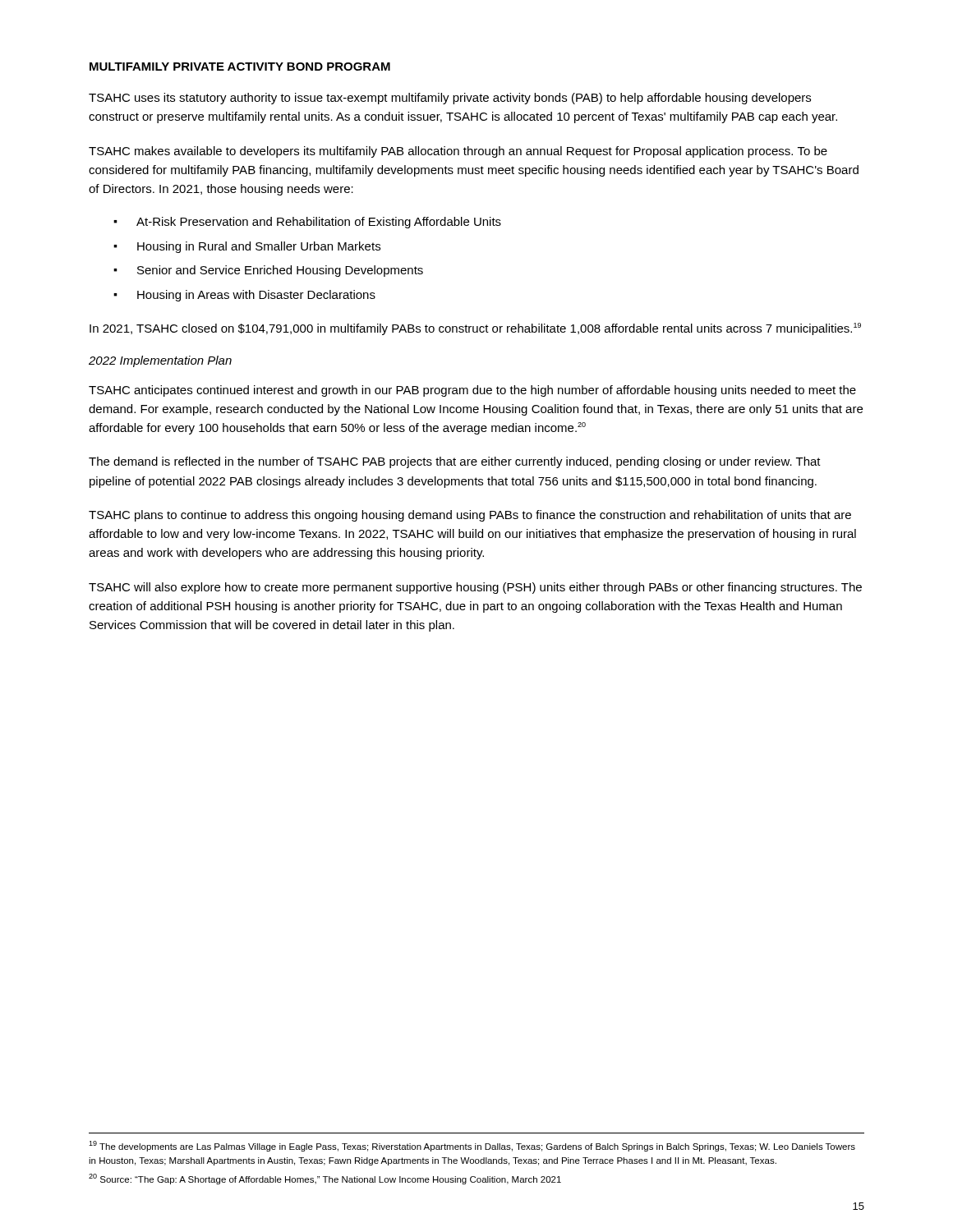Click the passage that begins "▪ At-Risk Preservation"
Image resolution: width=953 pixels, height=1232 pixels.
307,222
